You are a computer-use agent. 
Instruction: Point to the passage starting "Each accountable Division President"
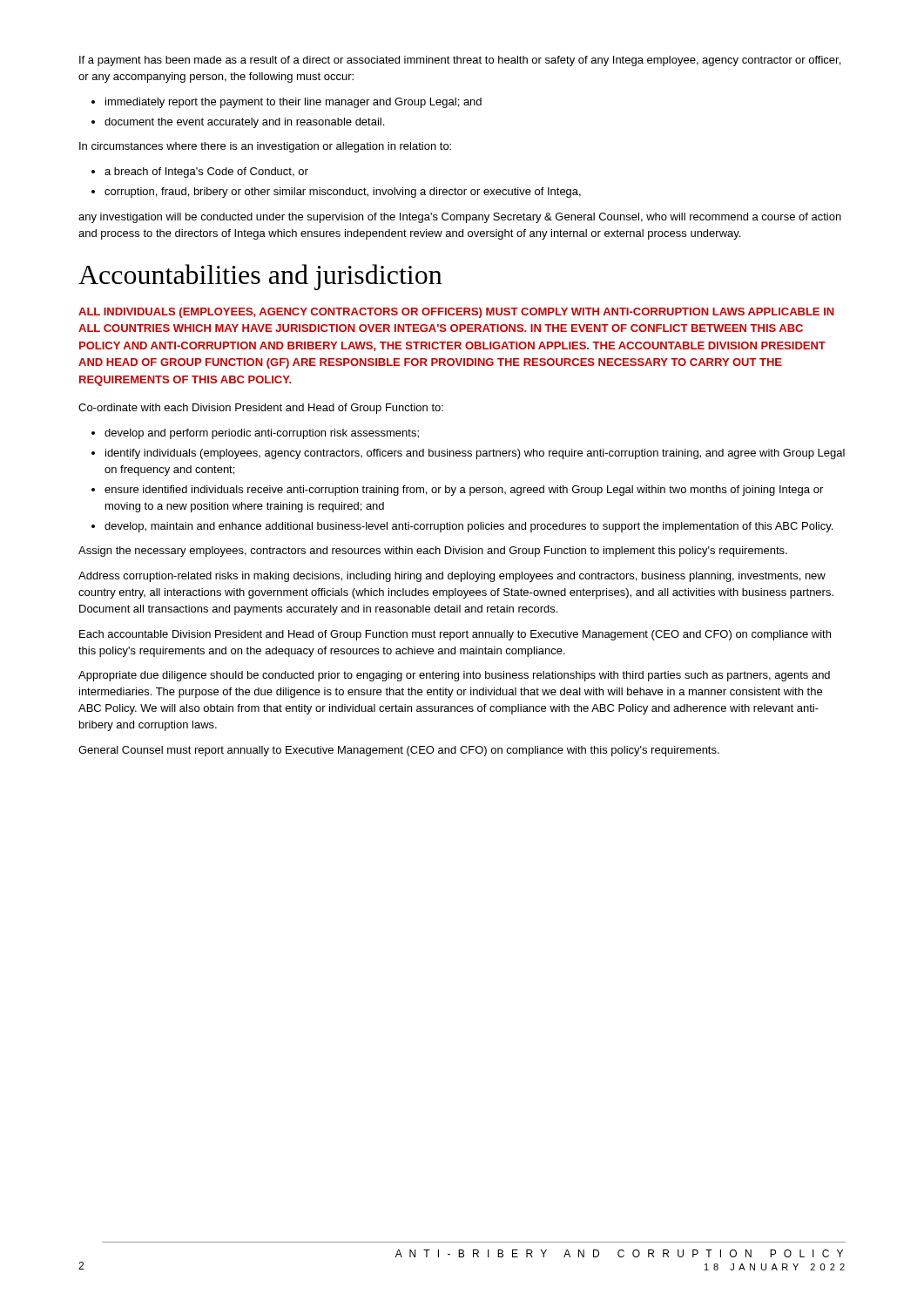(x=462, y=643)
